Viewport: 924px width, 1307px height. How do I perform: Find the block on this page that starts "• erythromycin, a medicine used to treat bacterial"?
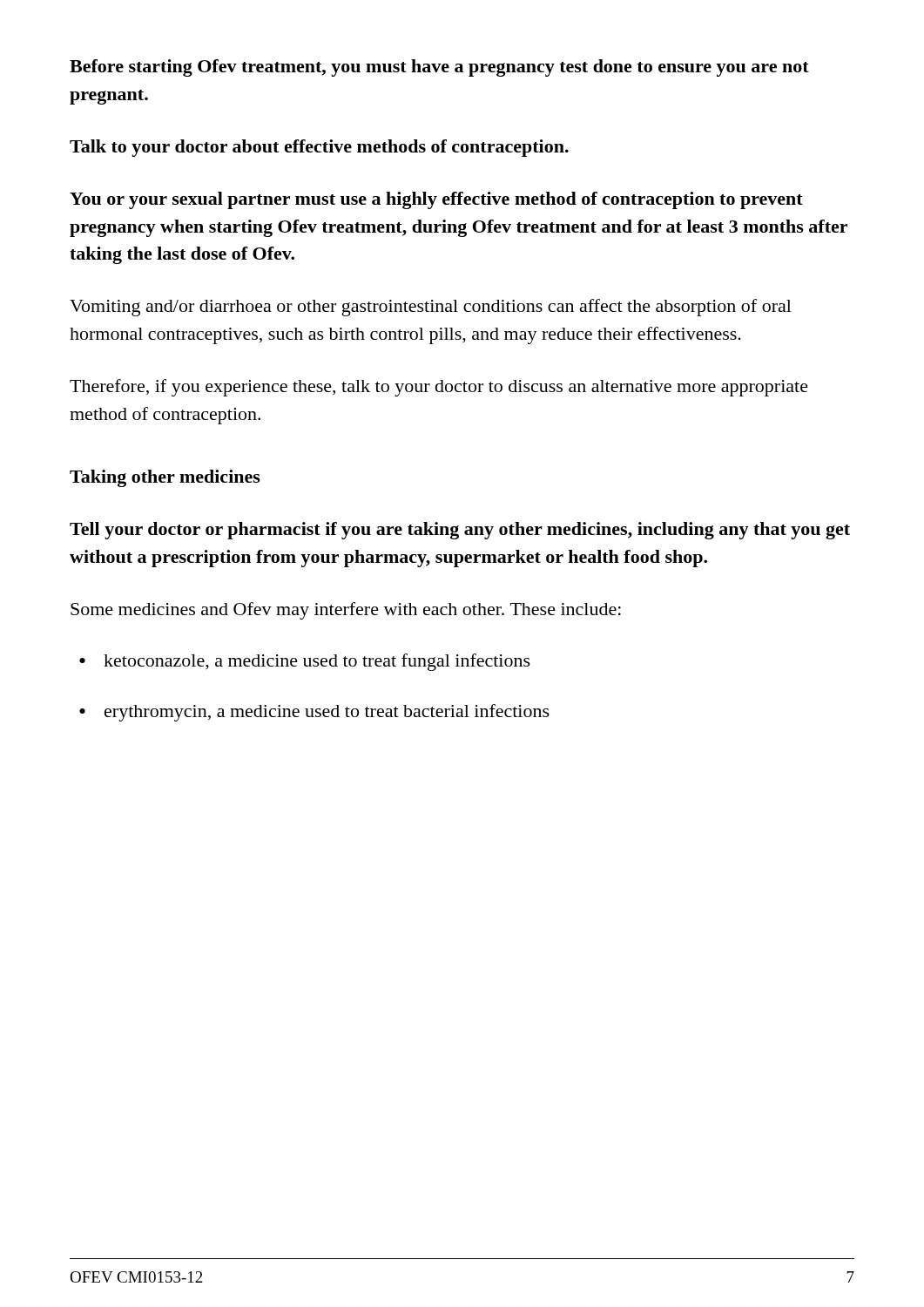tap(314, 713)
